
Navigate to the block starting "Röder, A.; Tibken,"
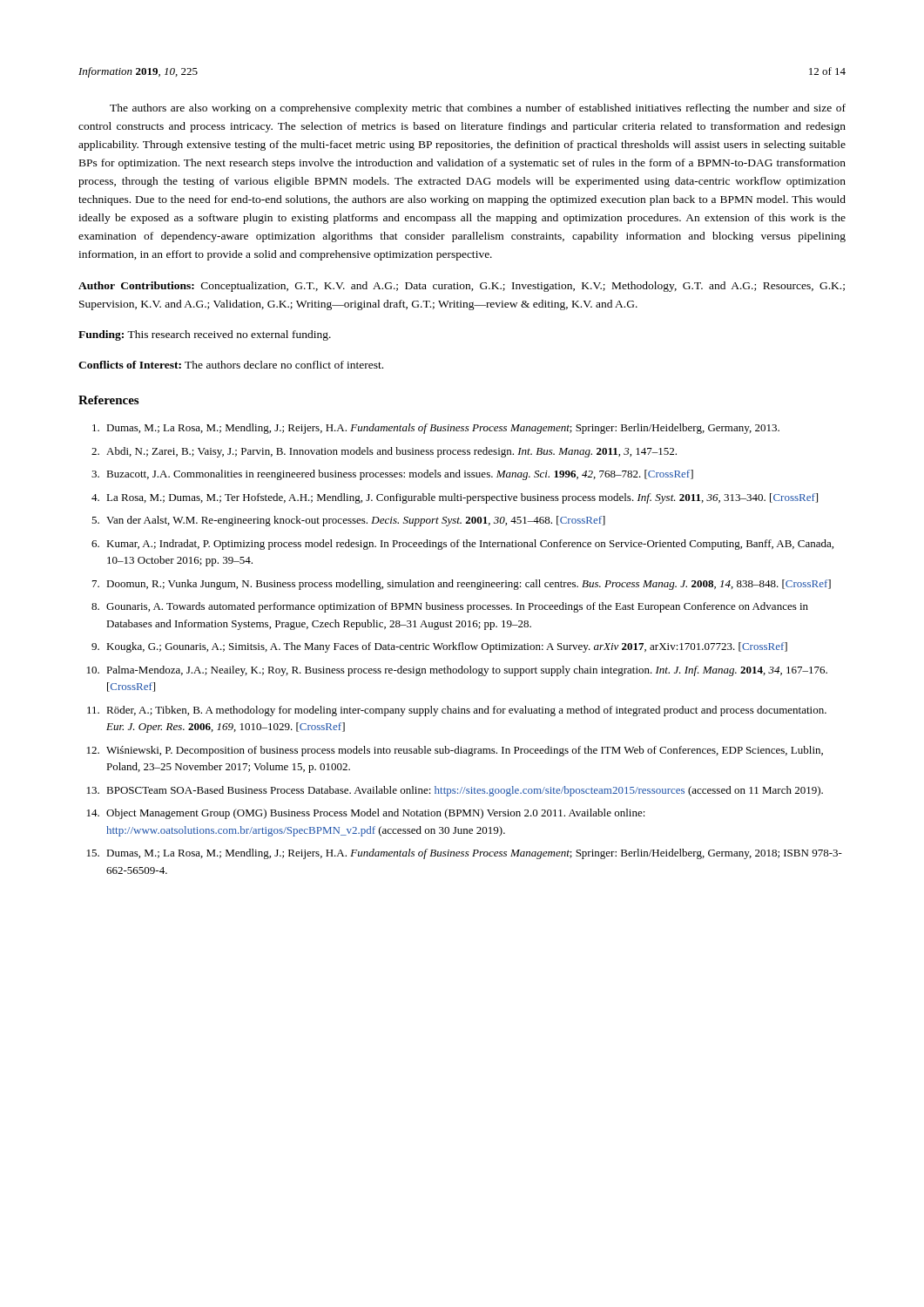(467, 718)
